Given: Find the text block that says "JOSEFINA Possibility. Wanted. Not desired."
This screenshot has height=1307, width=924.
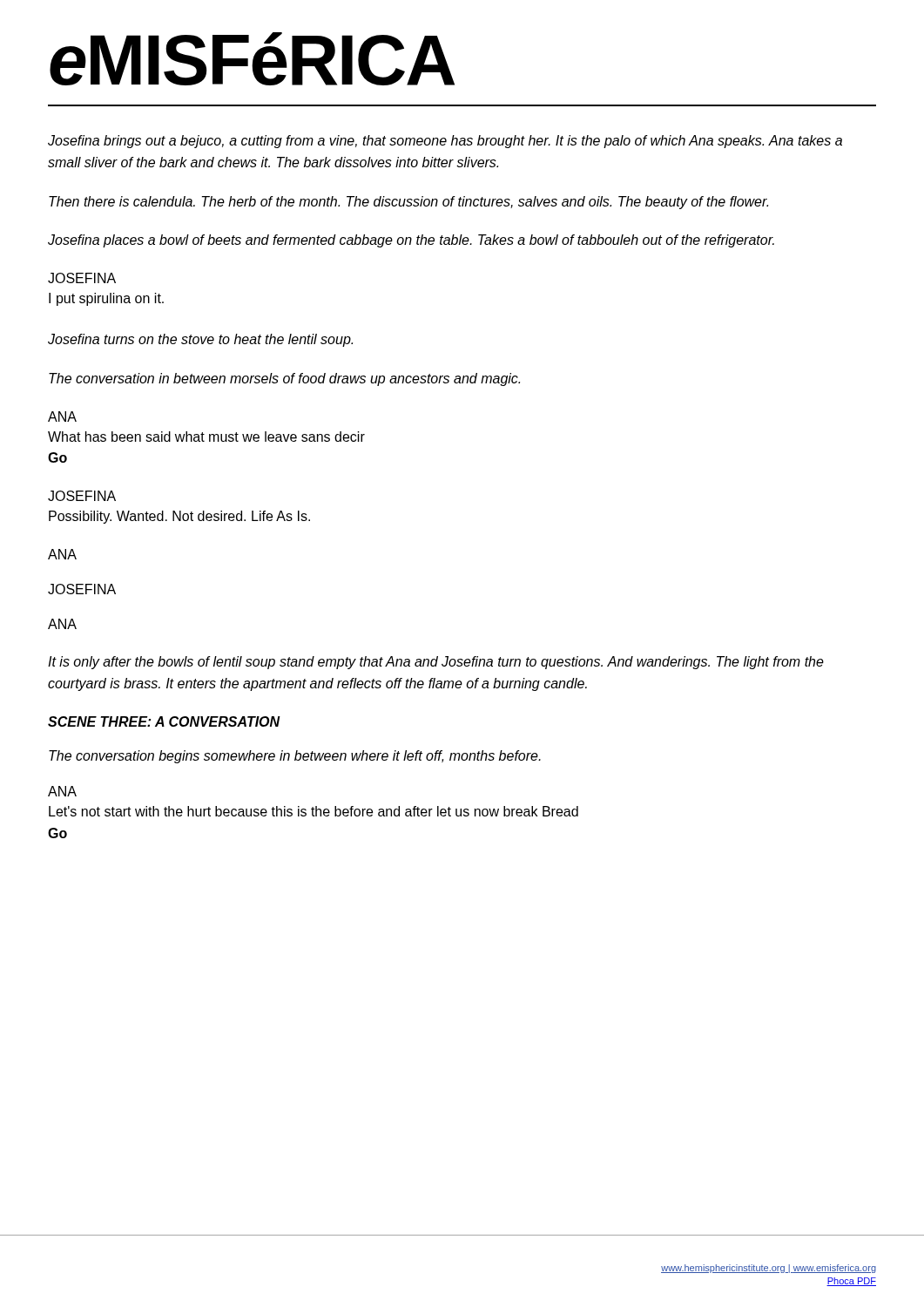Looking at the screenshot, I should coord(82,496).
